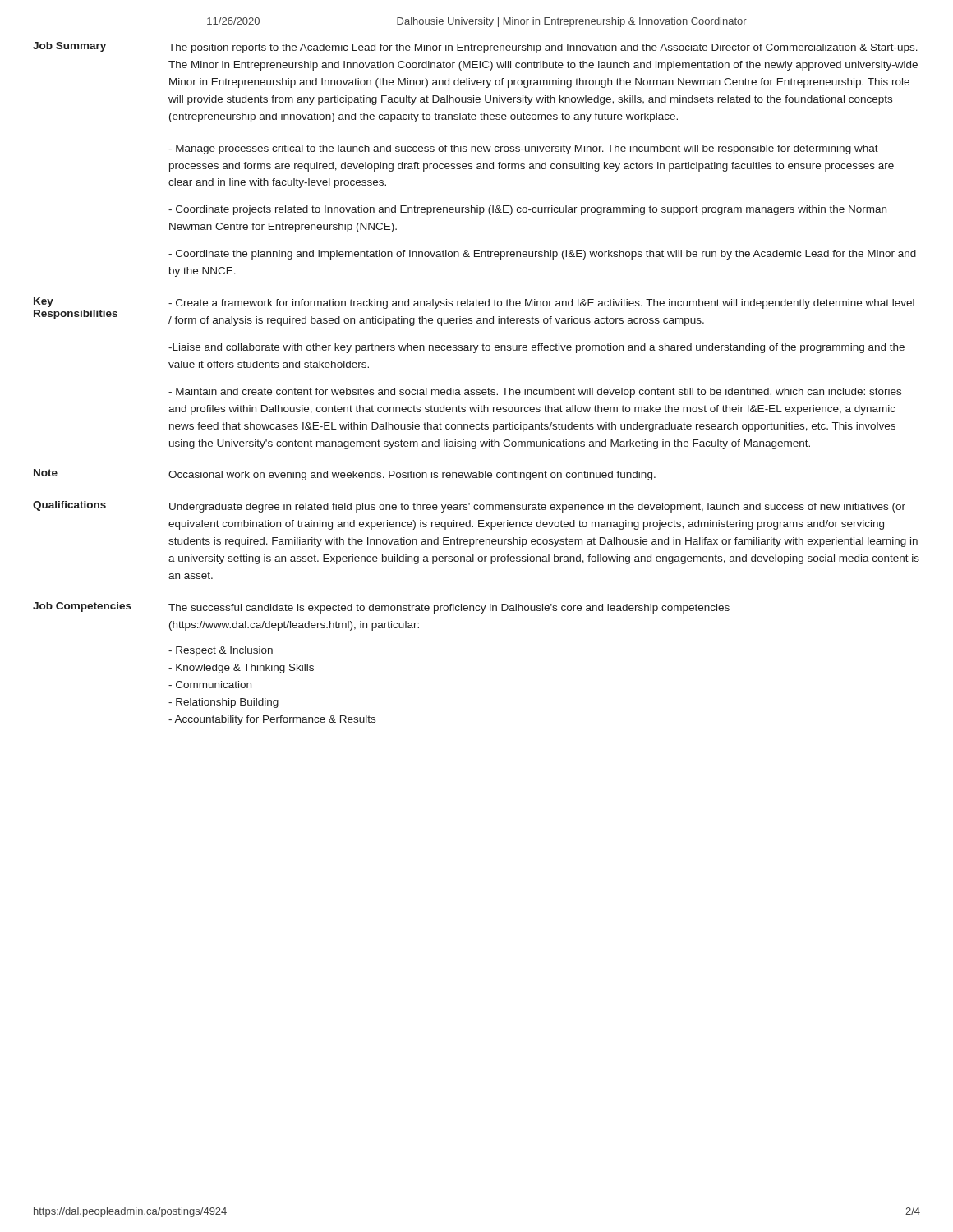Select the block starting "Relationship Building"
The width and height of the screenshot is (953, 1232).
(224, 702)
